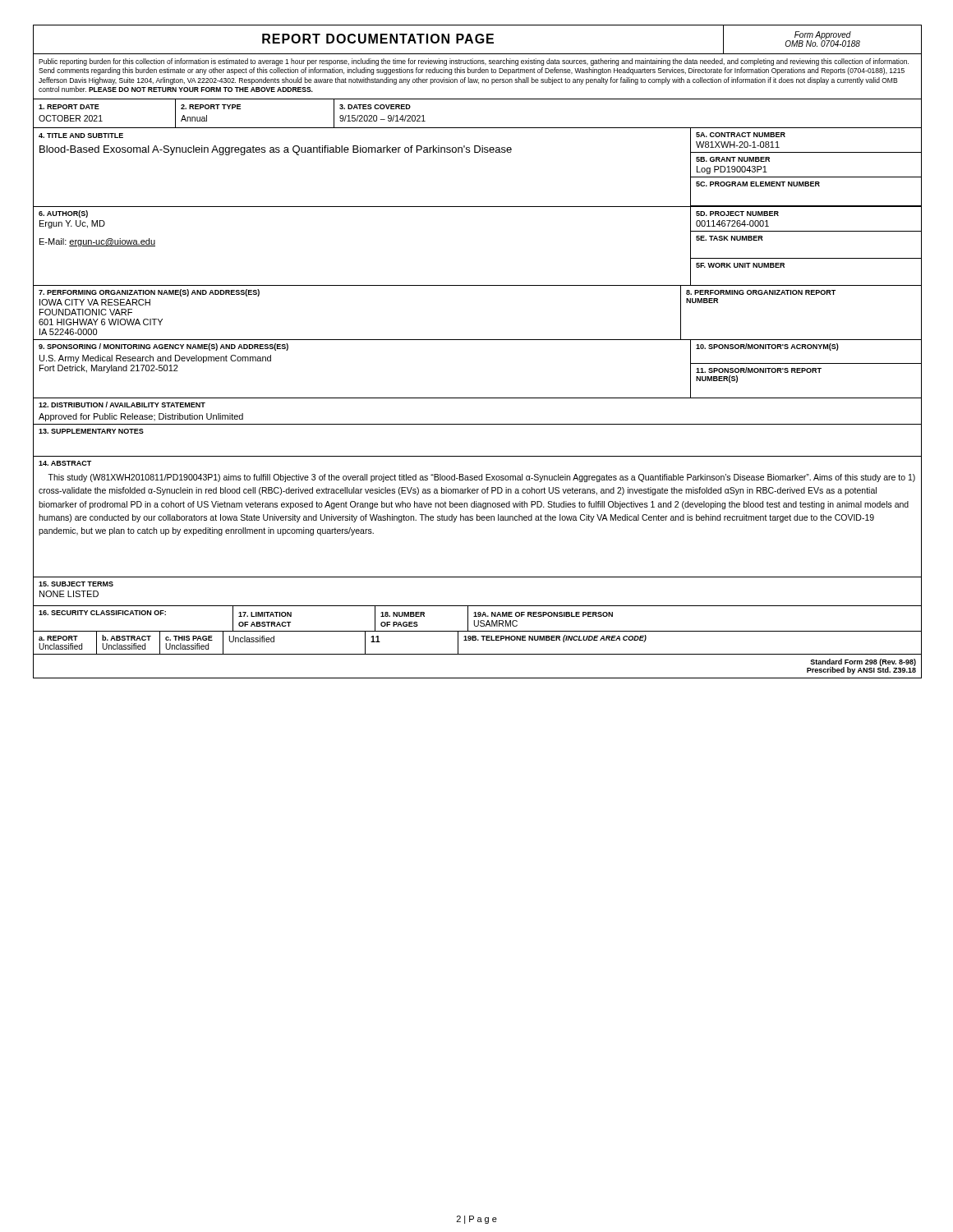Find the text with the text "SUBJECT TERMS NONE LISTED"
Viewport: 953px width, 1232px height.
coord(477,591)
